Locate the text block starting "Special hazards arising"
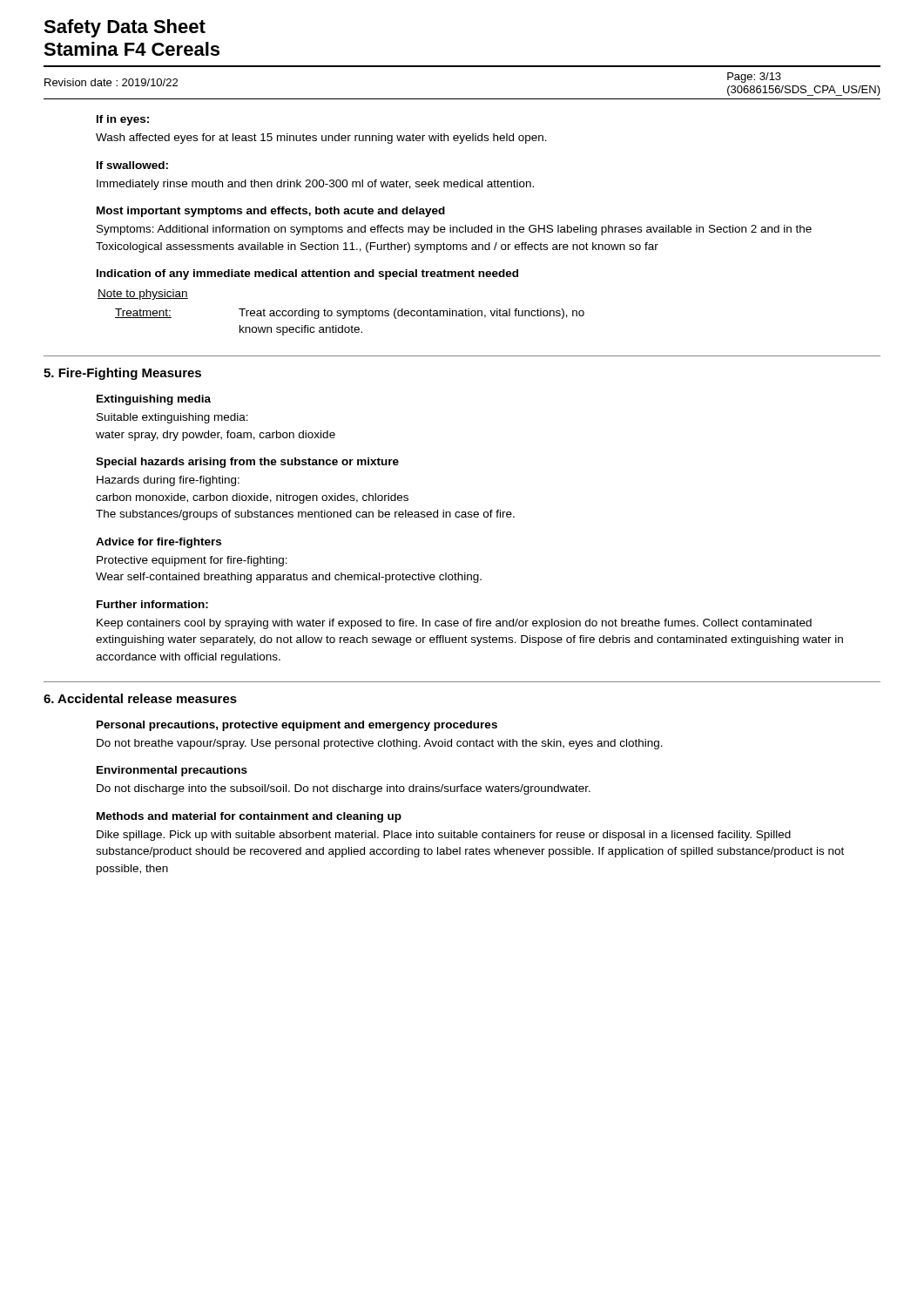The width and height of the screenshot is (924, 1307). click(x=247, y=461)
